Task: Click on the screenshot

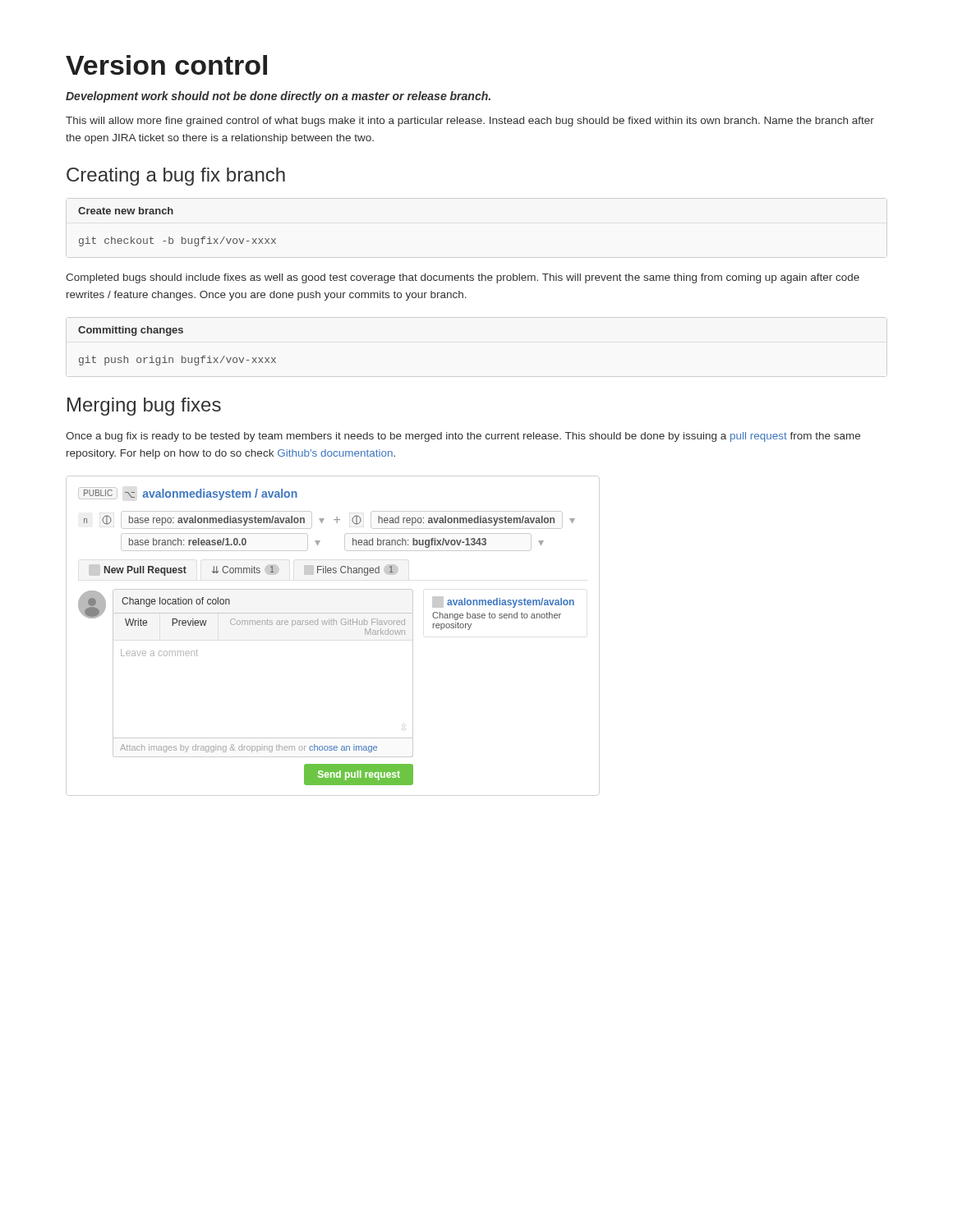Action: 476,635
